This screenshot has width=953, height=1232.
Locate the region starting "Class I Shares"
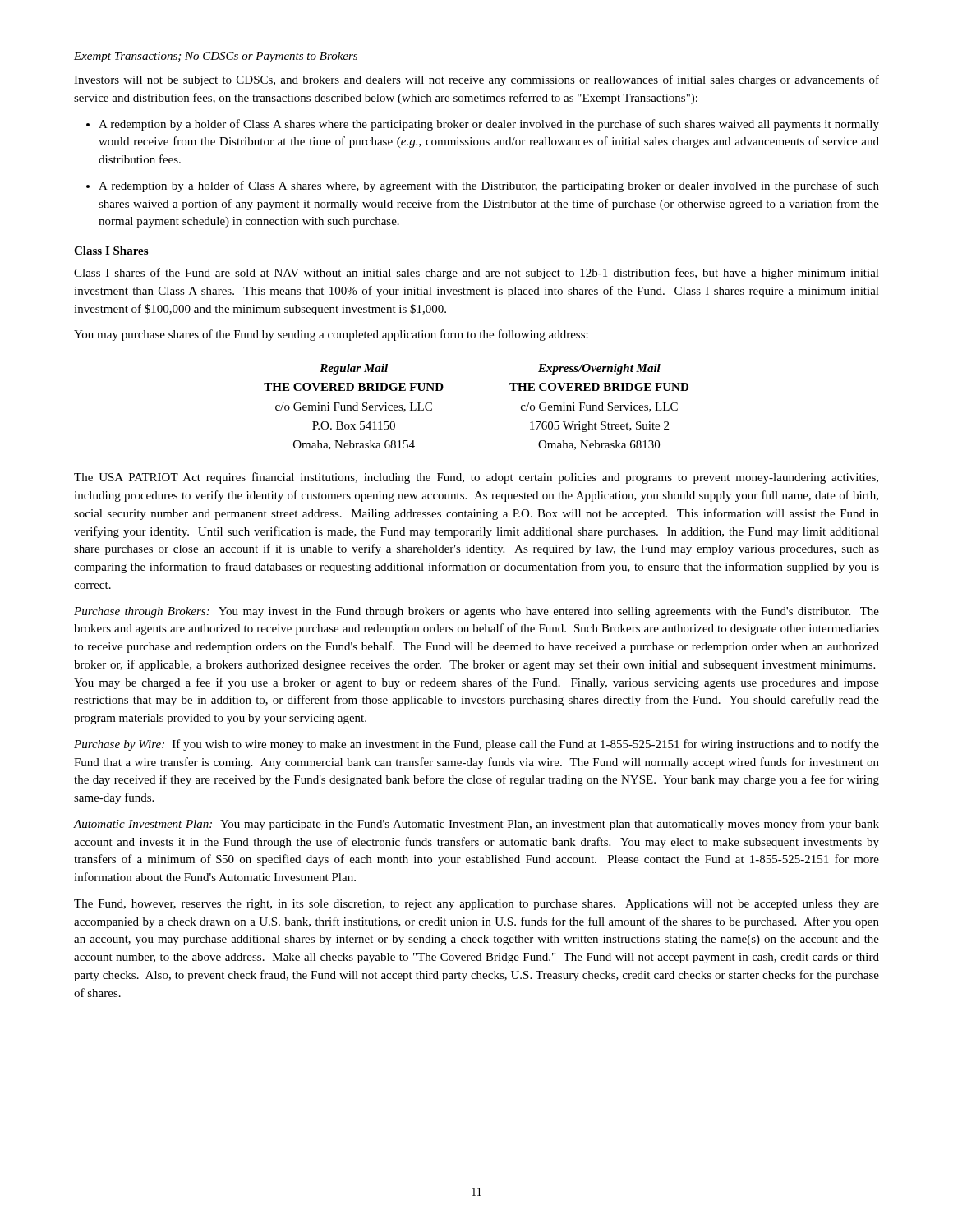click(111, 251)
